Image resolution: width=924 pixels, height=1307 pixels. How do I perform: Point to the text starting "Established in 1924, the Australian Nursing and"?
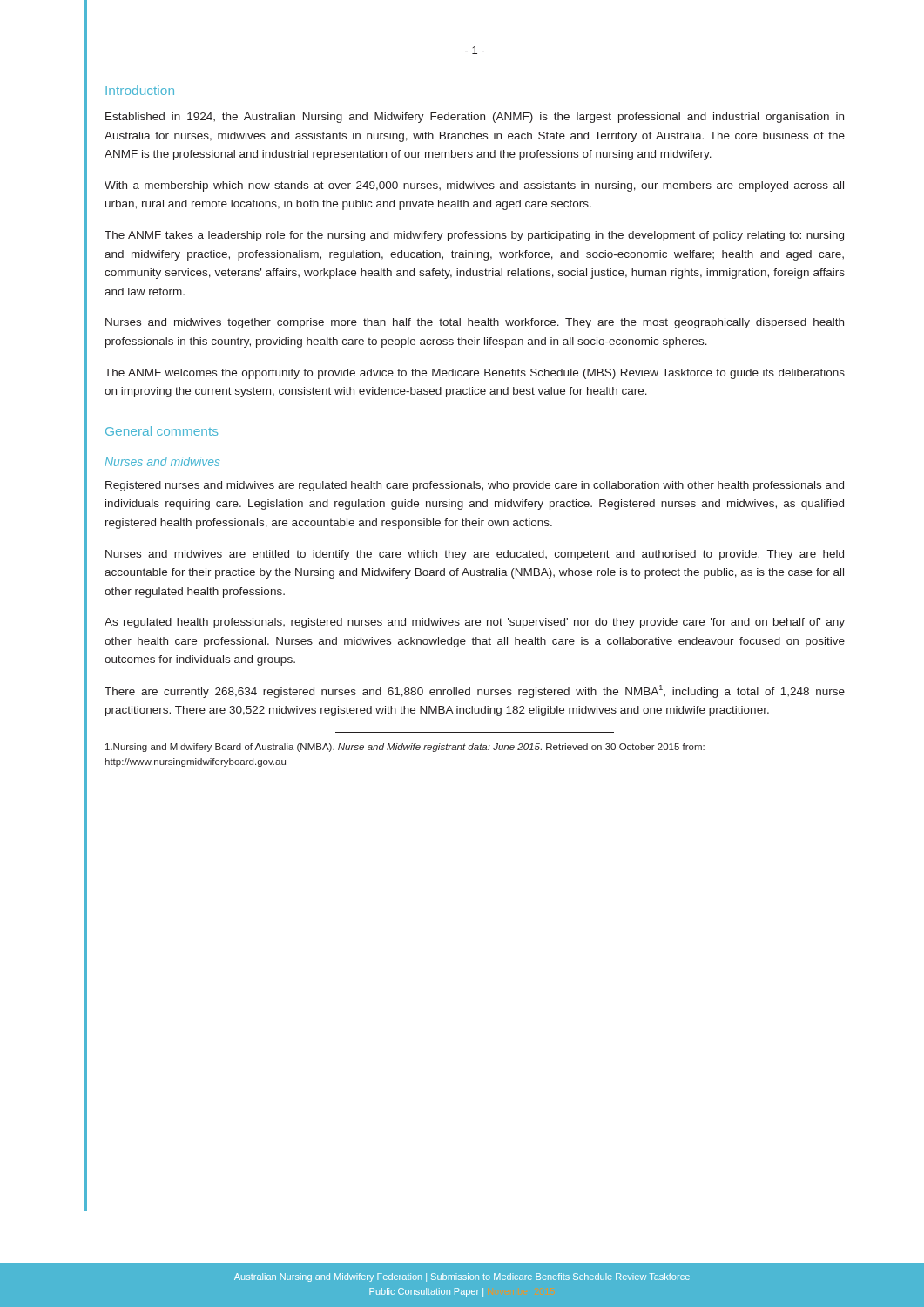coord(475,135)
